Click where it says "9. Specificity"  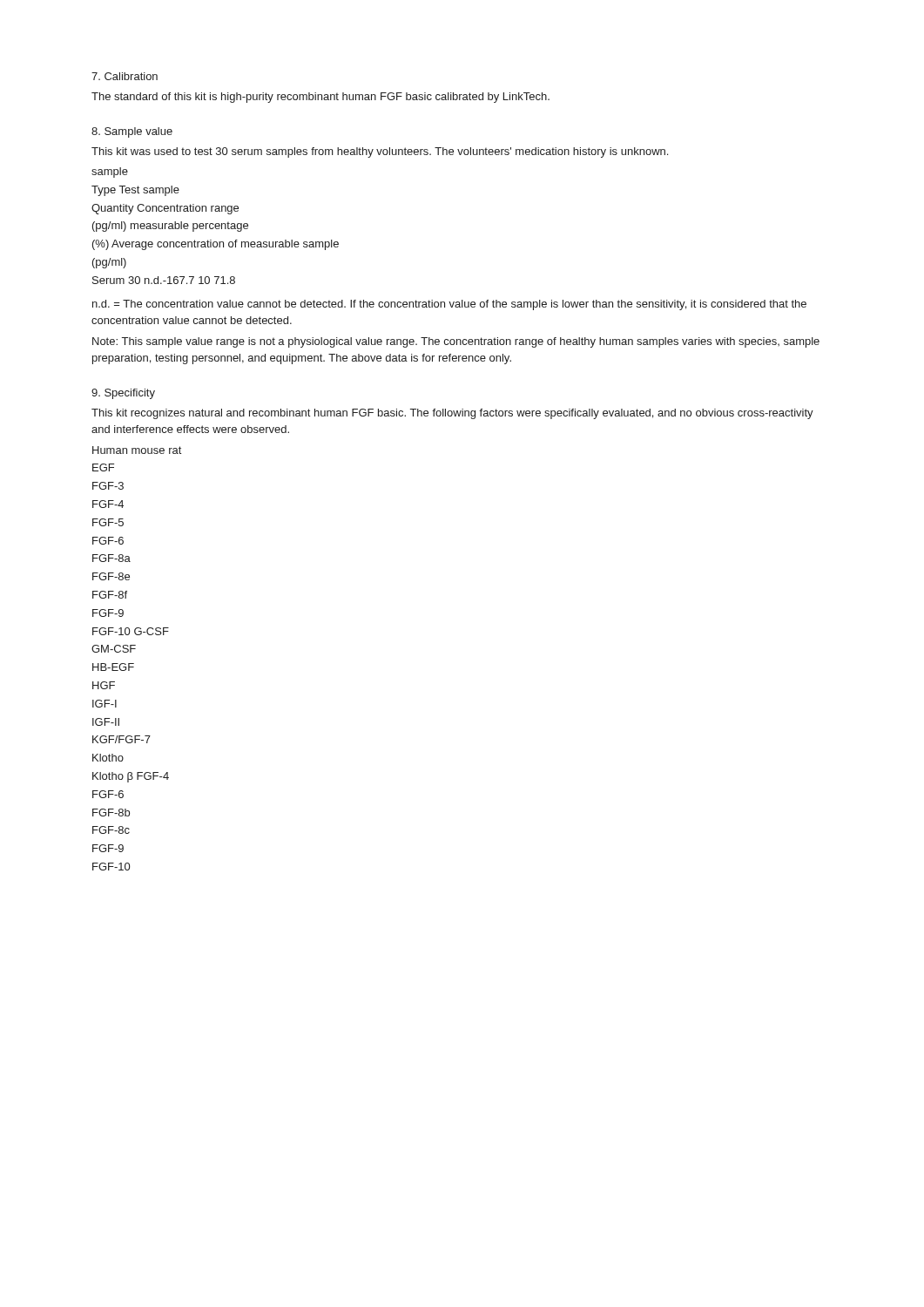123,392
